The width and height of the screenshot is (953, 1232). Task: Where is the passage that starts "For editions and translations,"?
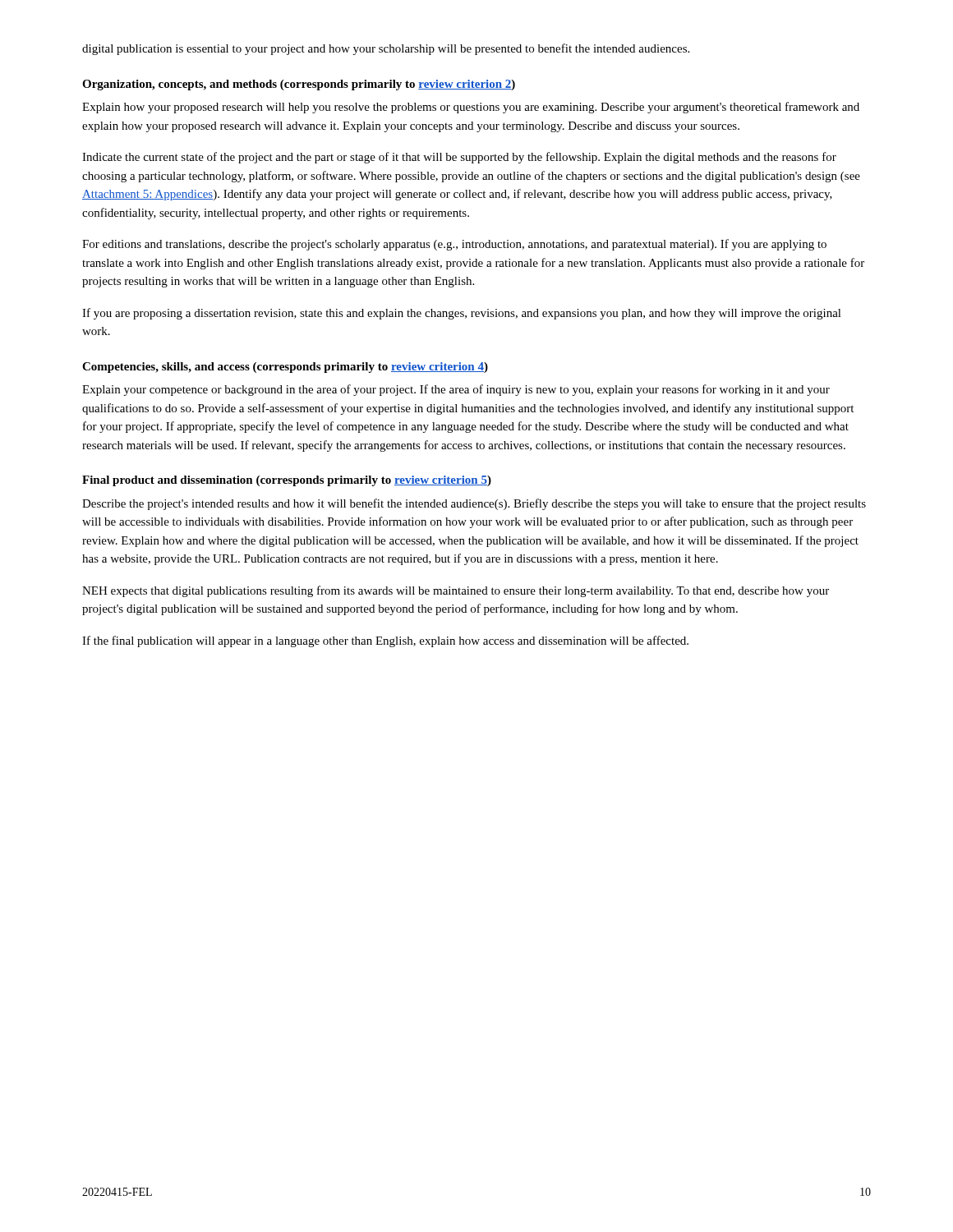point(476,263)
